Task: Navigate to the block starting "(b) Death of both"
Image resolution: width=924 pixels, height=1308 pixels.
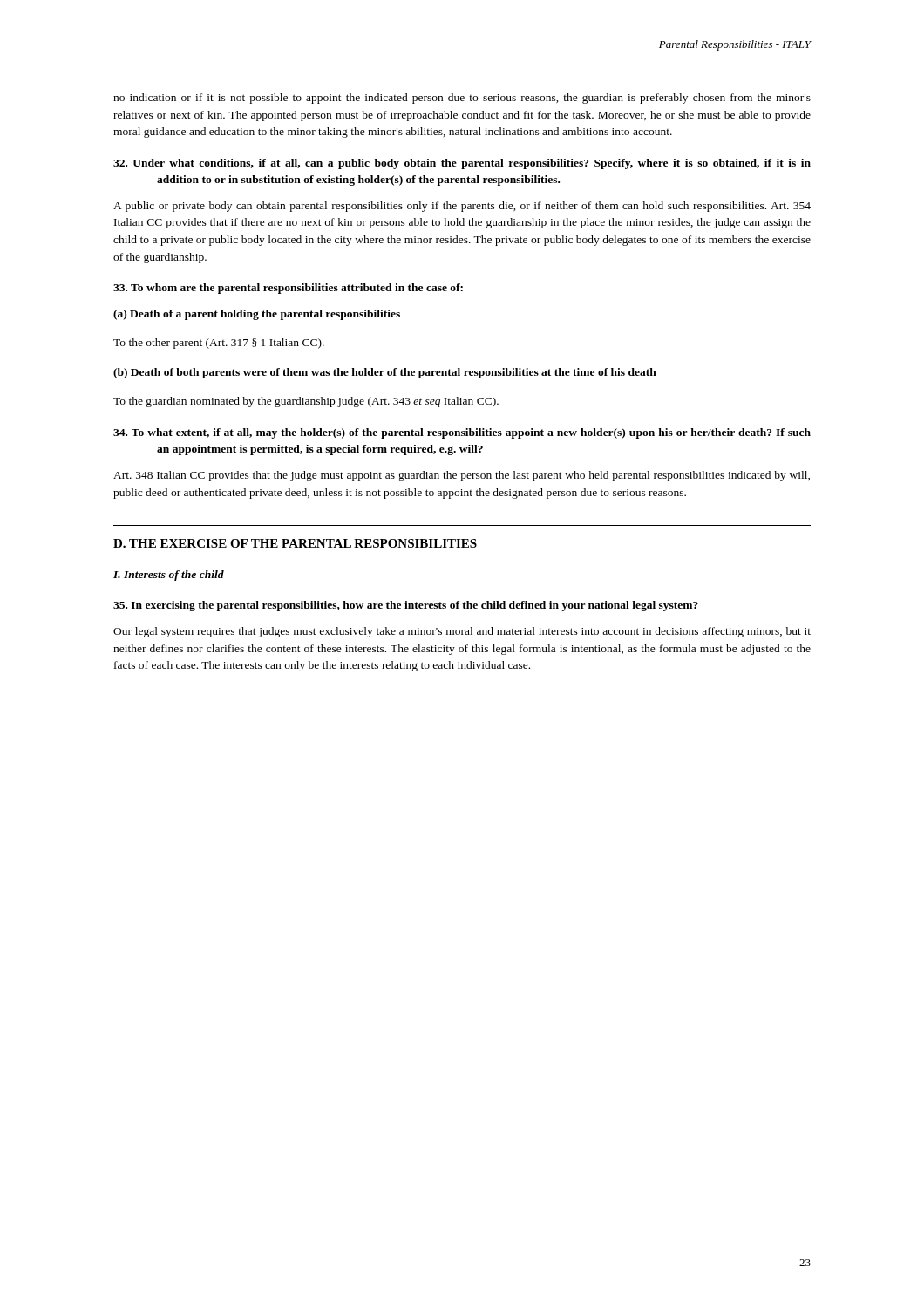Action: tap(385, 372)
